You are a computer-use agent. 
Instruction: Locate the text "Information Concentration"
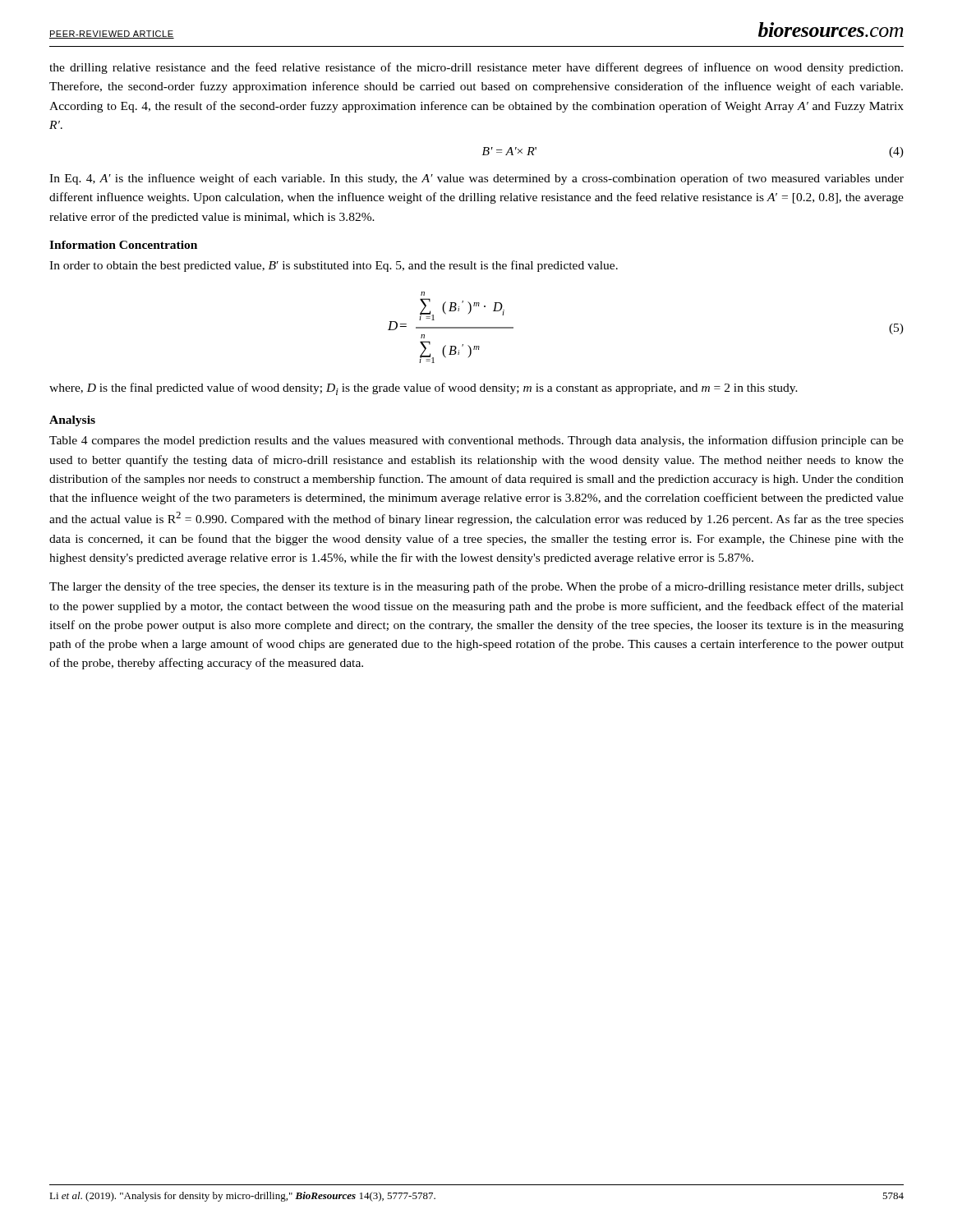(x=123, y=244)
